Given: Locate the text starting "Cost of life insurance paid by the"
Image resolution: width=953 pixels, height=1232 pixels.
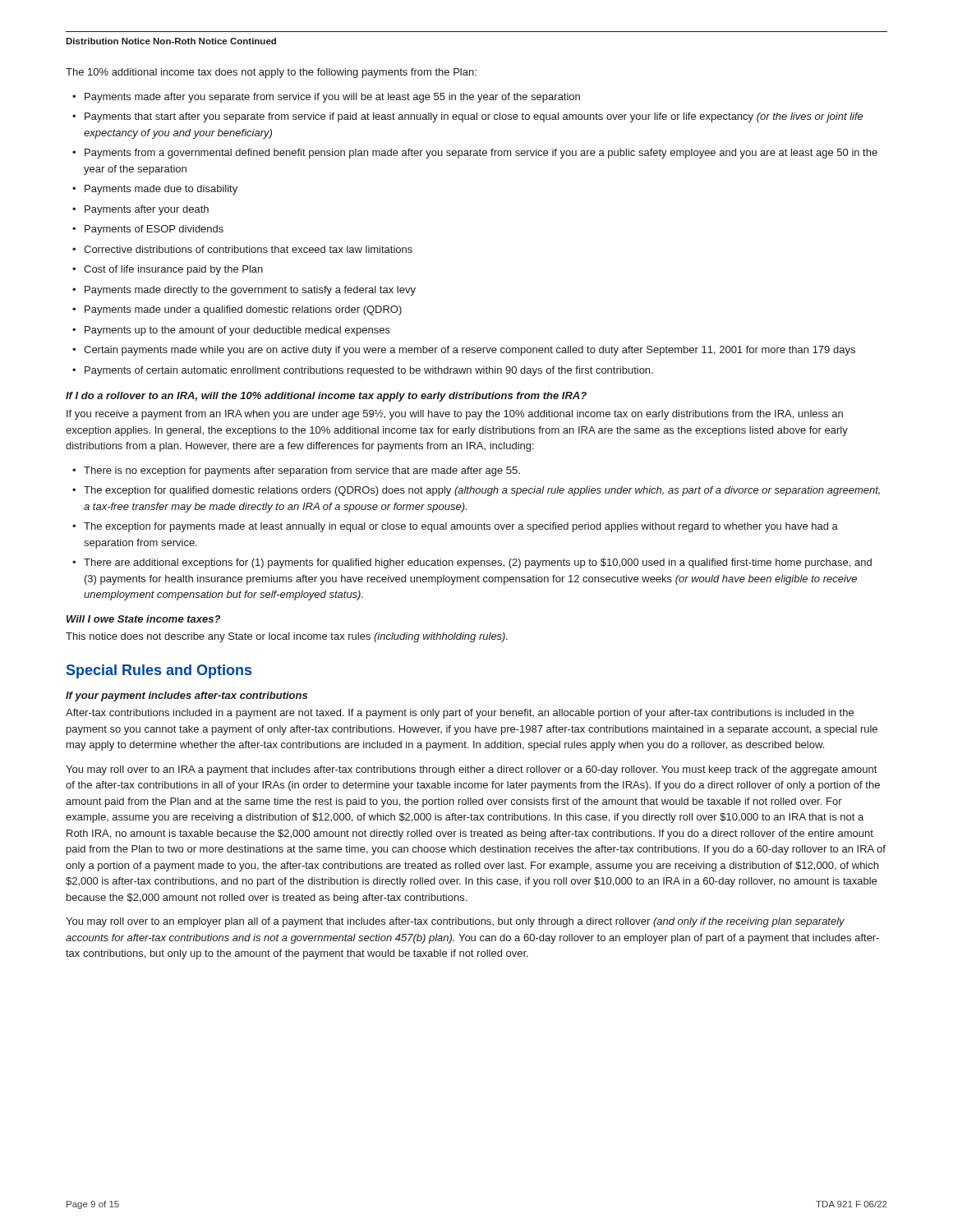Looking at the screenshot, I should click(173, 269).
